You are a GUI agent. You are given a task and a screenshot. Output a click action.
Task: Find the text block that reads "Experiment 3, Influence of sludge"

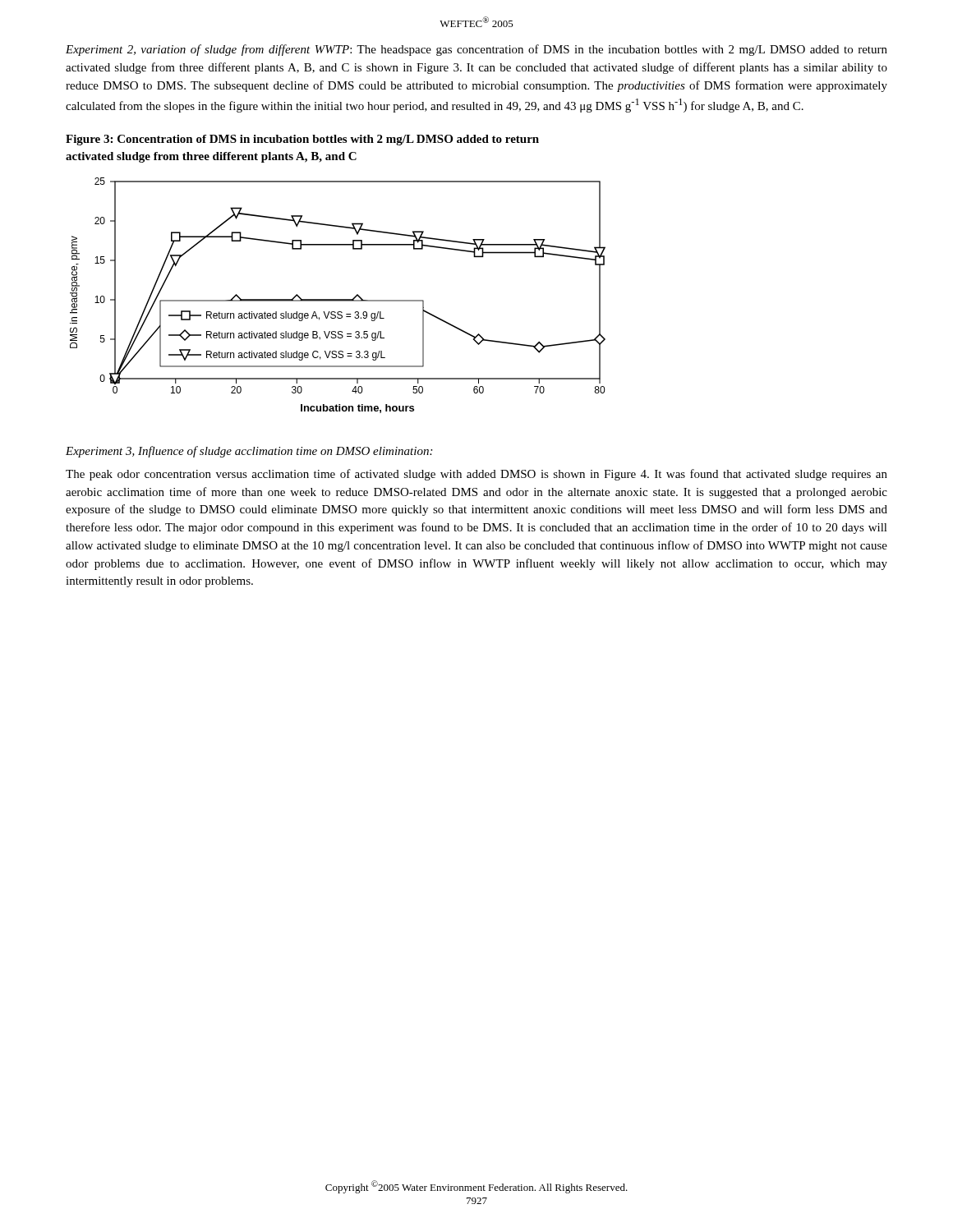(476, 517)
